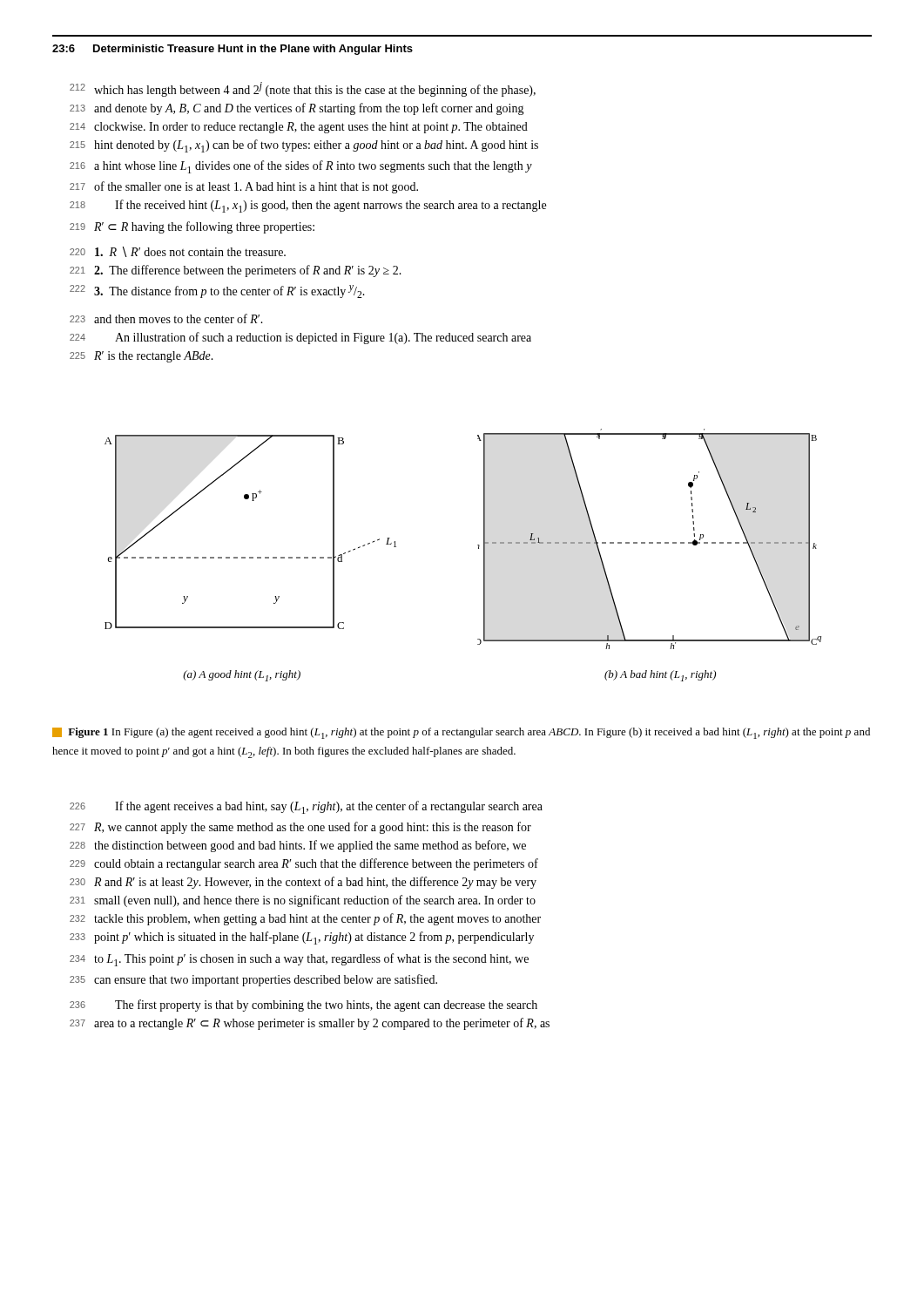Find the passage starting "224 An illustration"
Screen dimensions: 1307x924
tap(462, 346)
